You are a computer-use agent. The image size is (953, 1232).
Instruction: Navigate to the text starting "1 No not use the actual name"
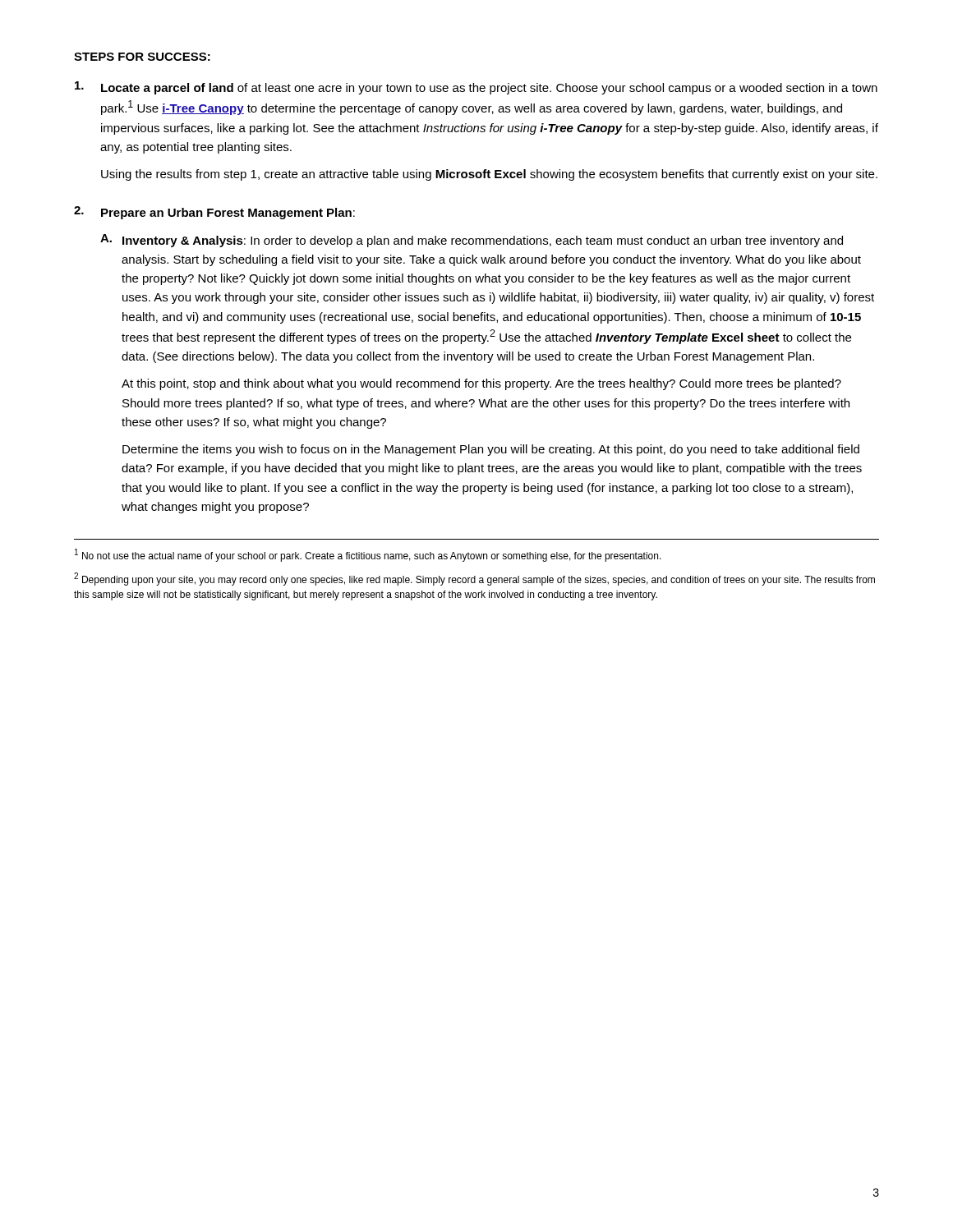(368, 555)
